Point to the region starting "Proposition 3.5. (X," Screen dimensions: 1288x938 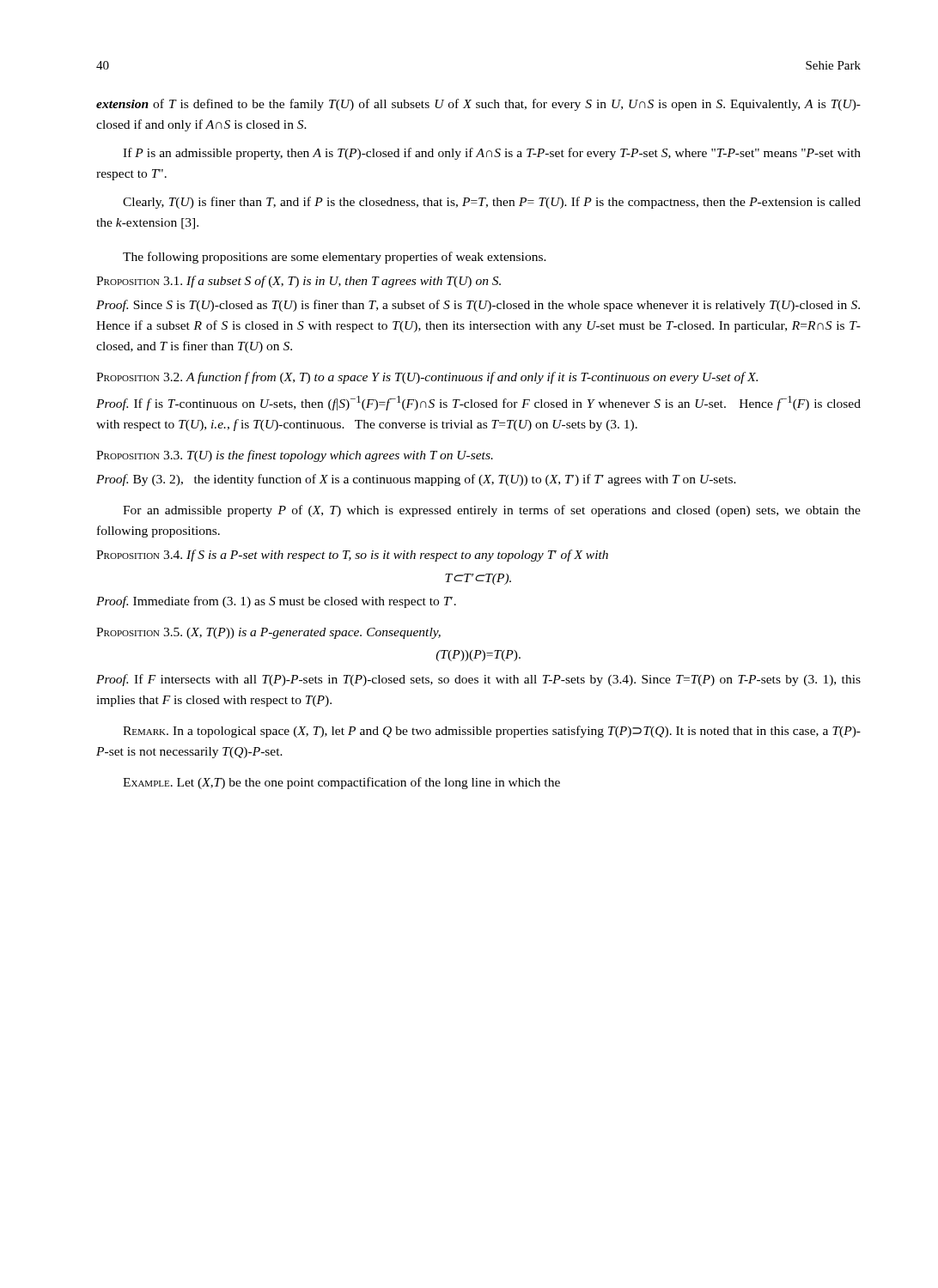pos(478,644)
